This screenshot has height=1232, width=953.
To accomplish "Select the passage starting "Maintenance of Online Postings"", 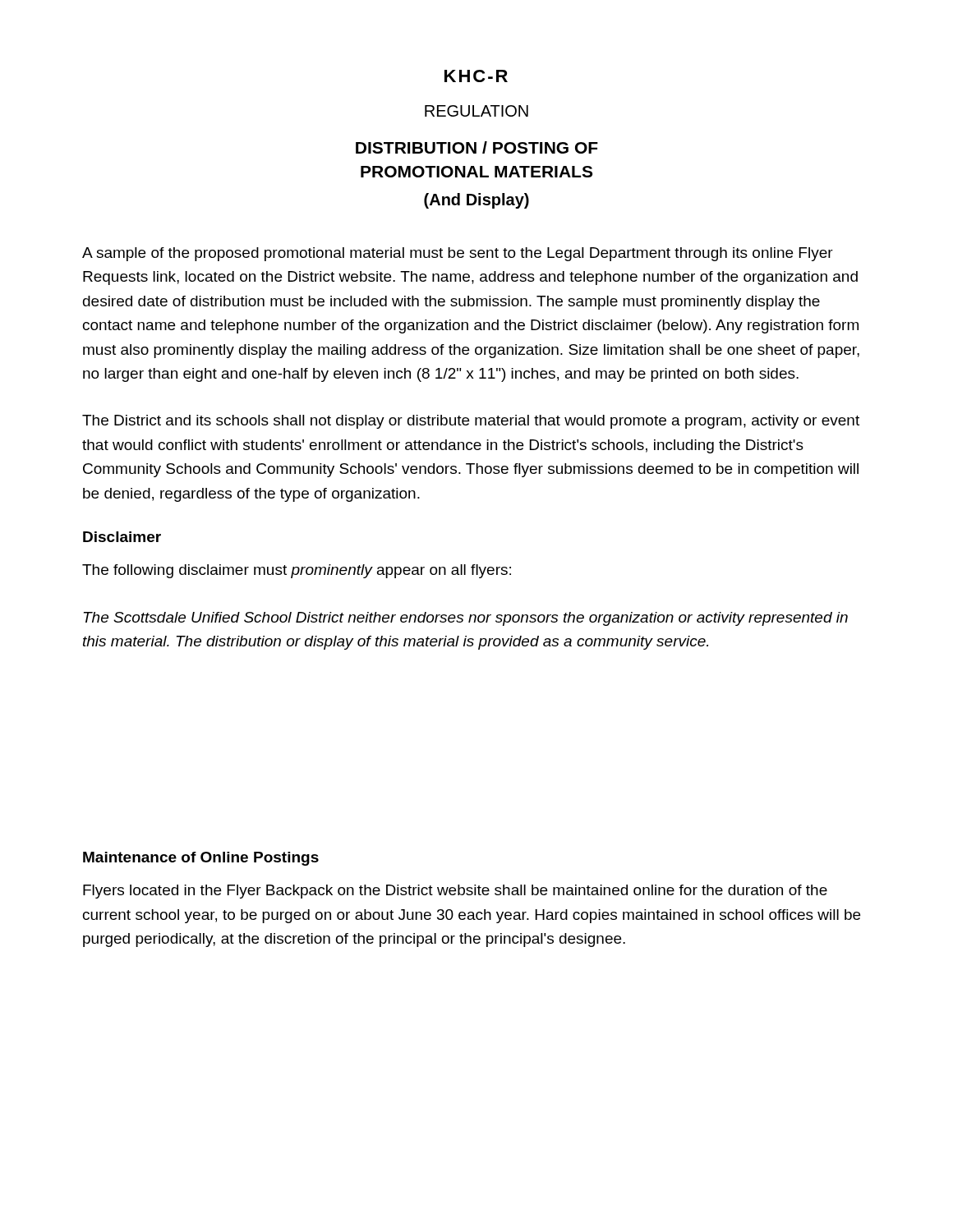I will (201, 857).
